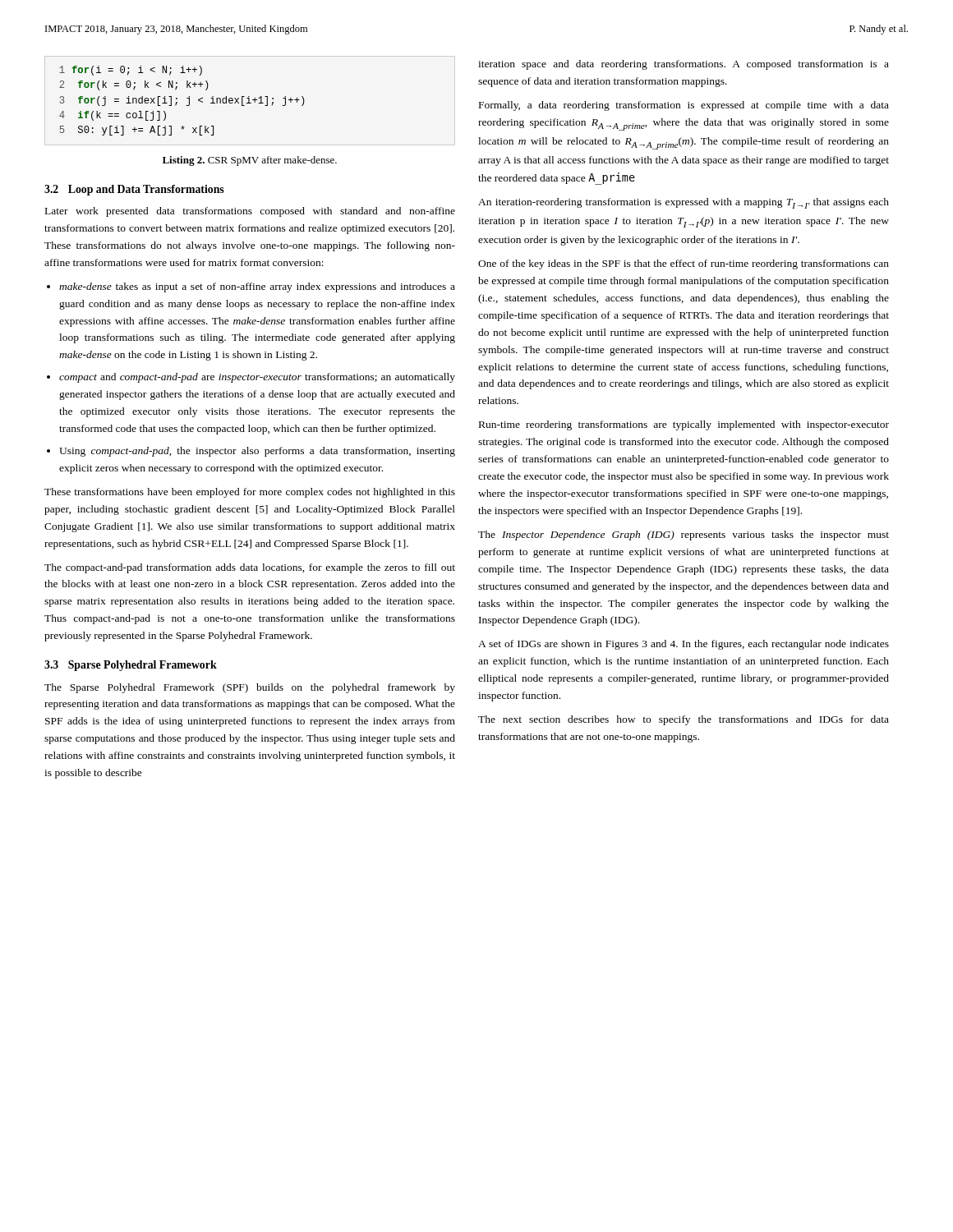
Task: Point to the block beginning "Using compact-and-pad, the inspector also performs a data"
Action: [x=257, y=459]
